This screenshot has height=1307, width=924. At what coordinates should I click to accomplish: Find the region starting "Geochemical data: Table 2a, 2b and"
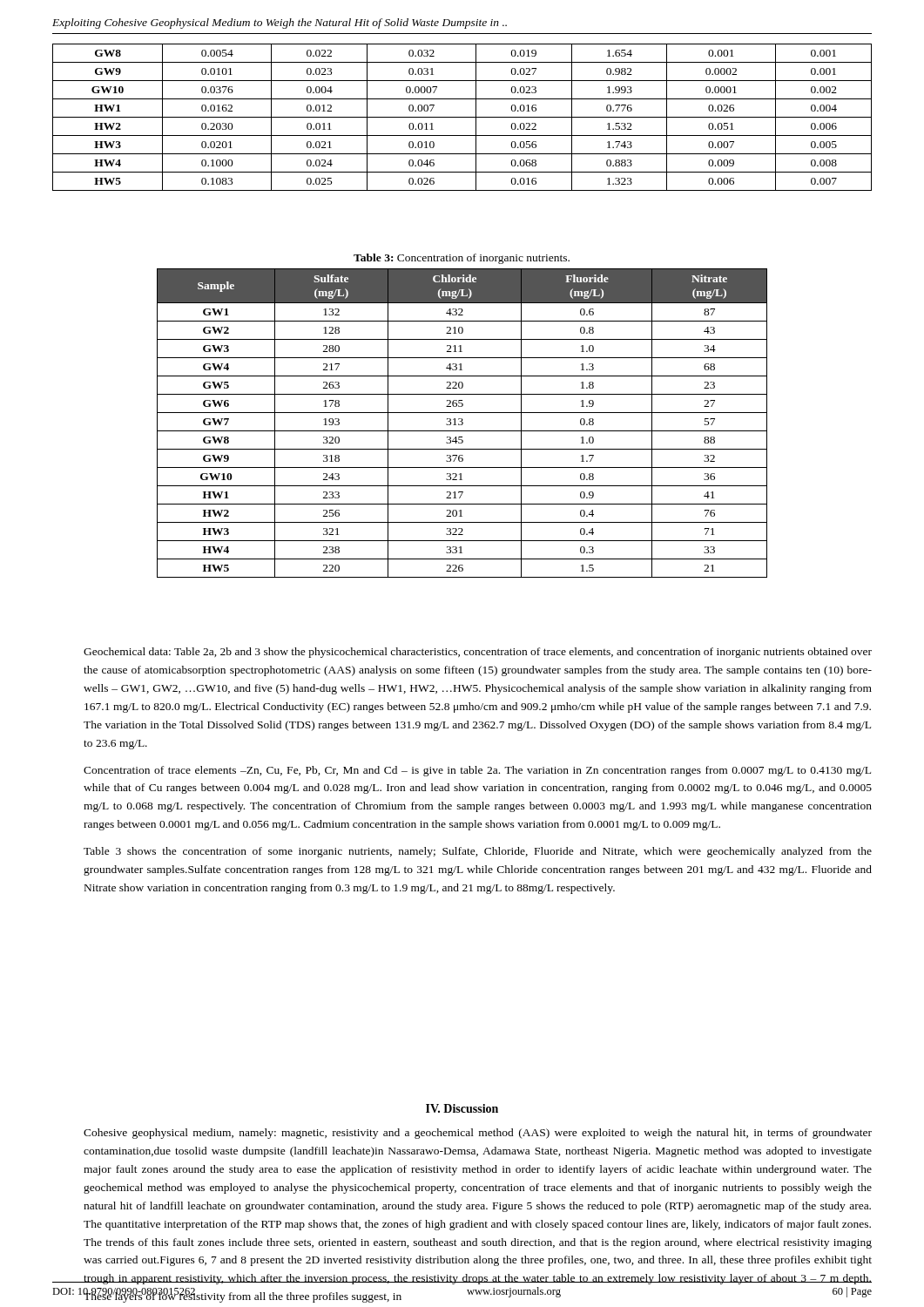478,770
